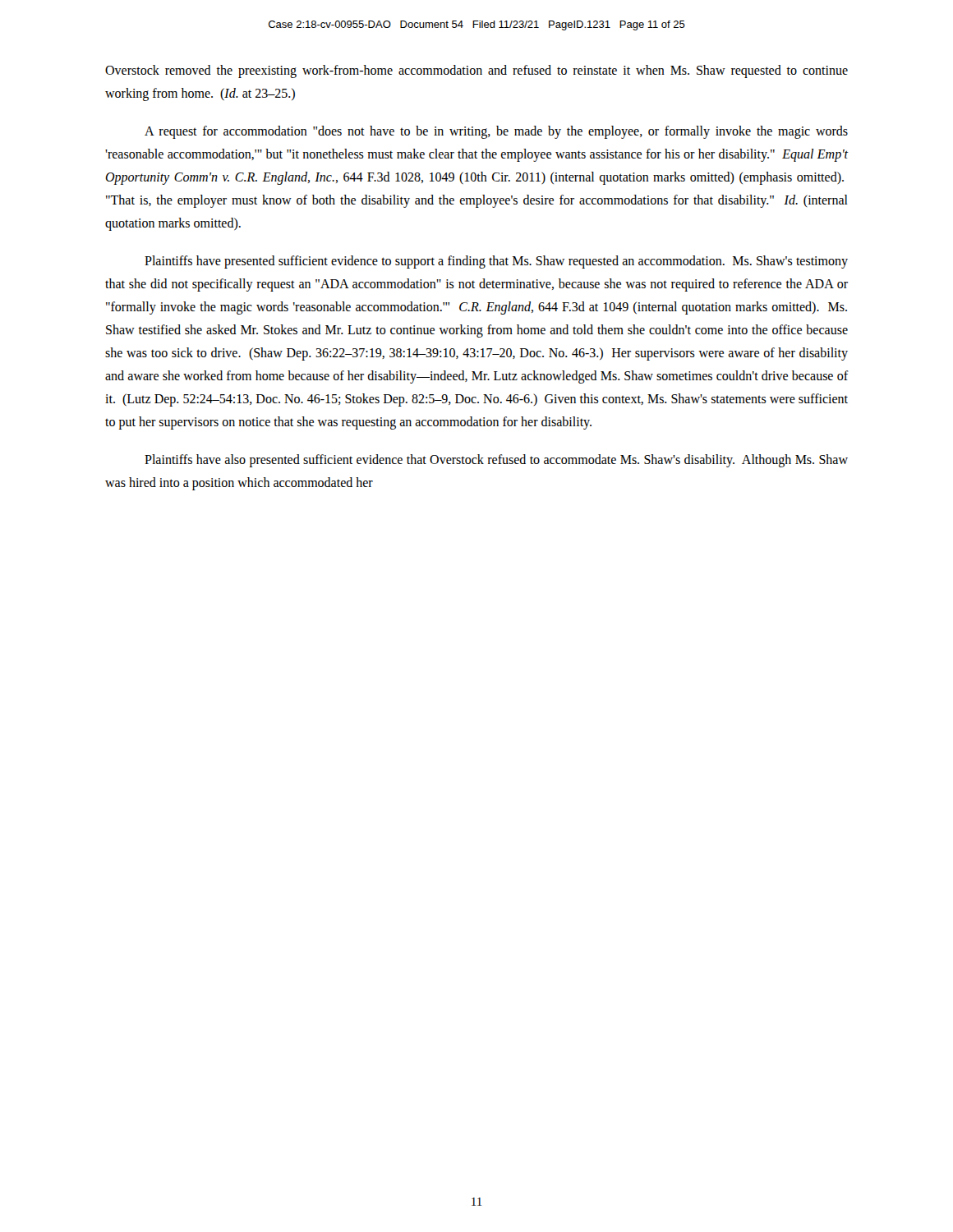Point to the passage starting "Overstock removed the"
953x1232 pixels.
pyautogui.click(x=476, y=82)
